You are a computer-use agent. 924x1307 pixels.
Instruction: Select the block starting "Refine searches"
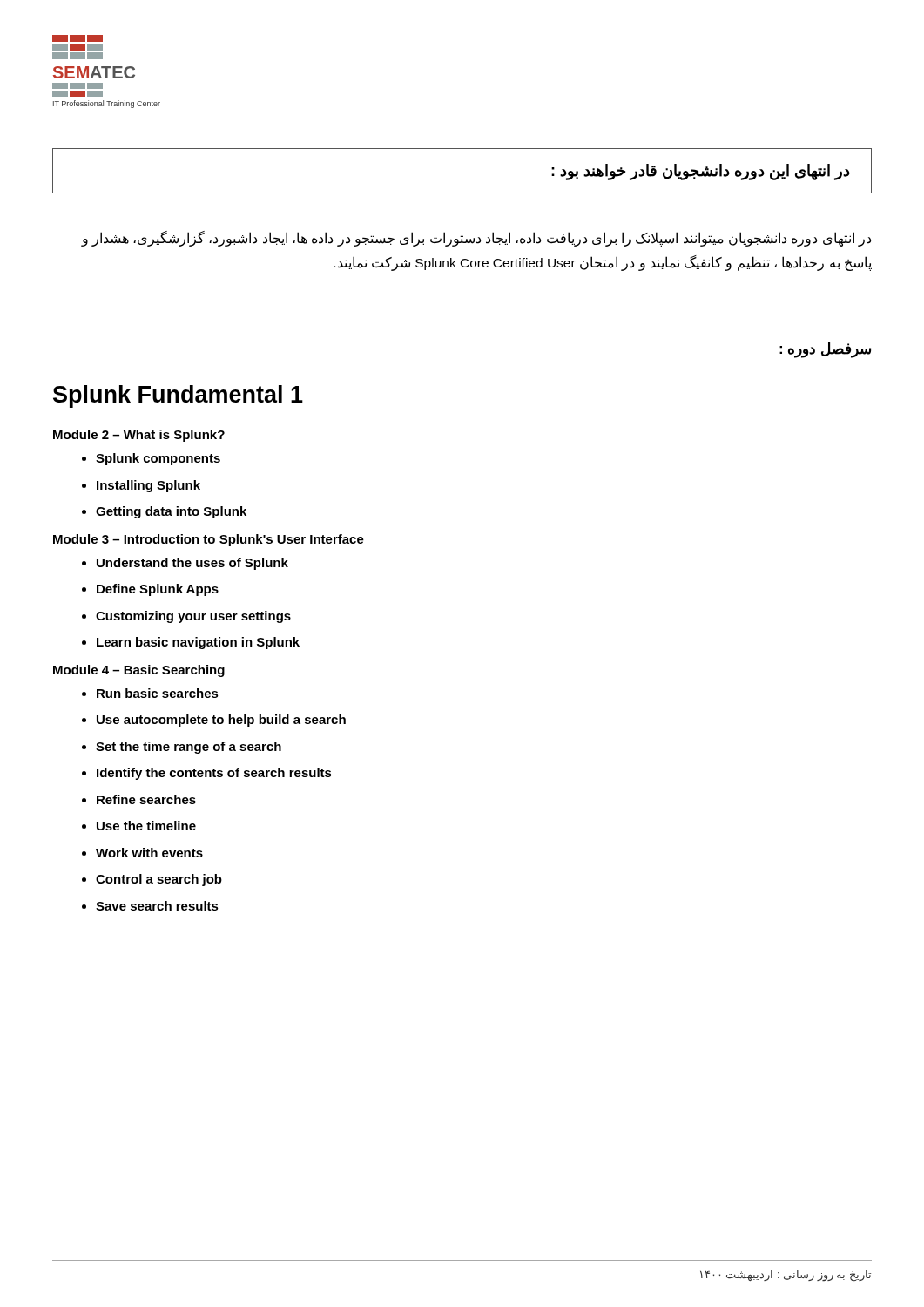pos(146,799)
